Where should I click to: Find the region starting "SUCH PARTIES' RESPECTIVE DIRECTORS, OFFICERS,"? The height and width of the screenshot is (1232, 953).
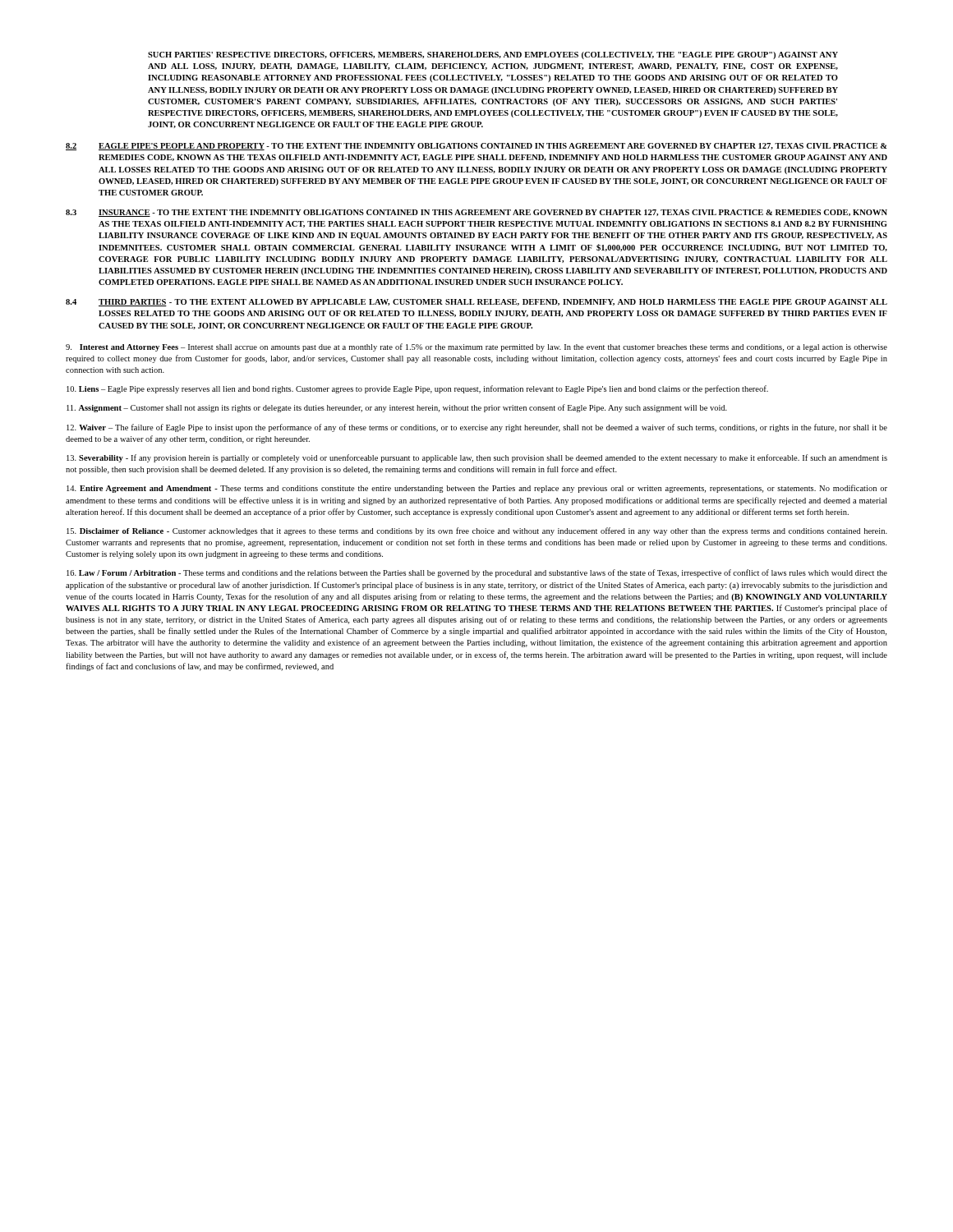pyautogui.click(x=493, y=90)
